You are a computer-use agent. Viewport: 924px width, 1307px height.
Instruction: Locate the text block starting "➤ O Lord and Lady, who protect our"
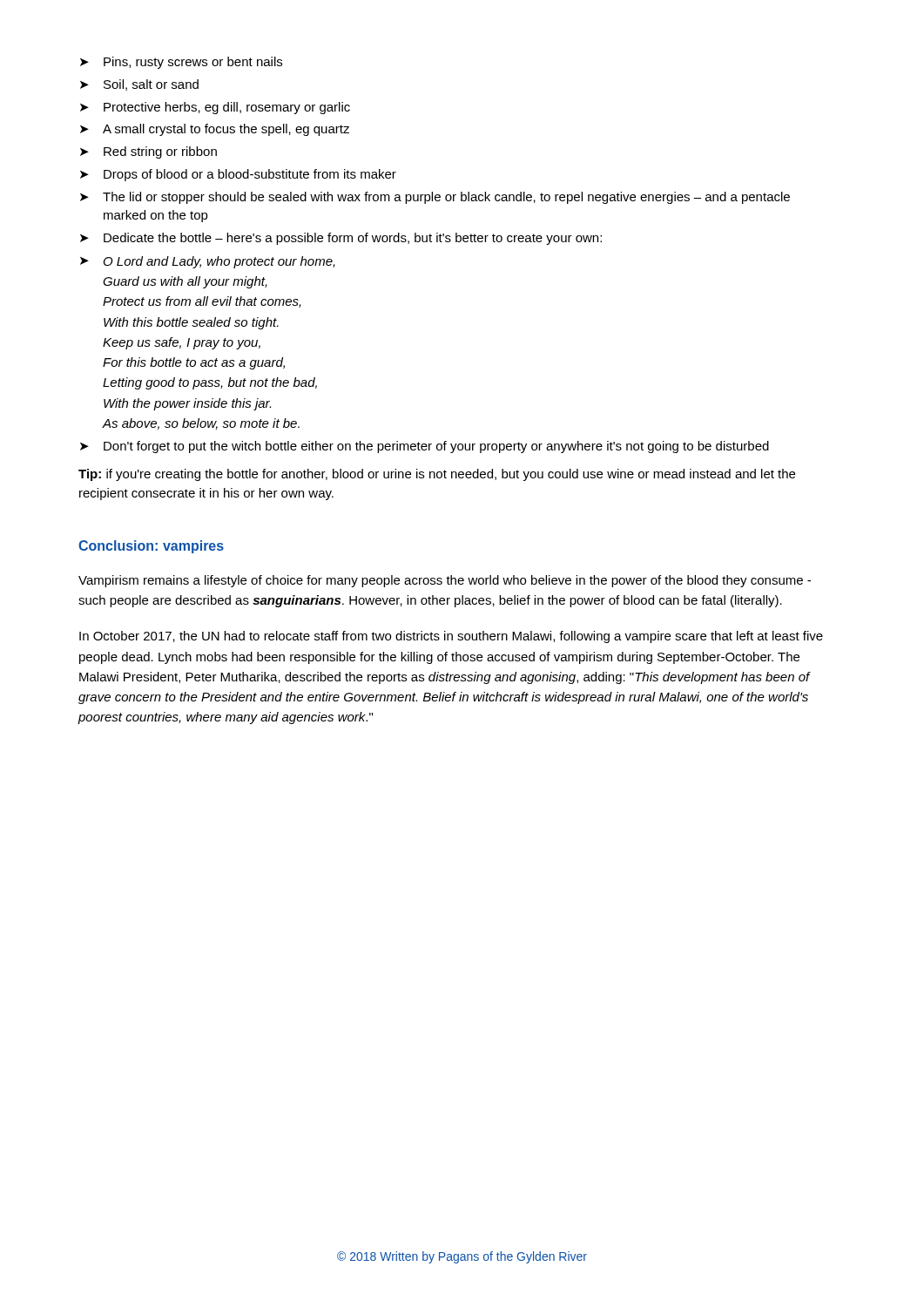[x=208, y=262]
